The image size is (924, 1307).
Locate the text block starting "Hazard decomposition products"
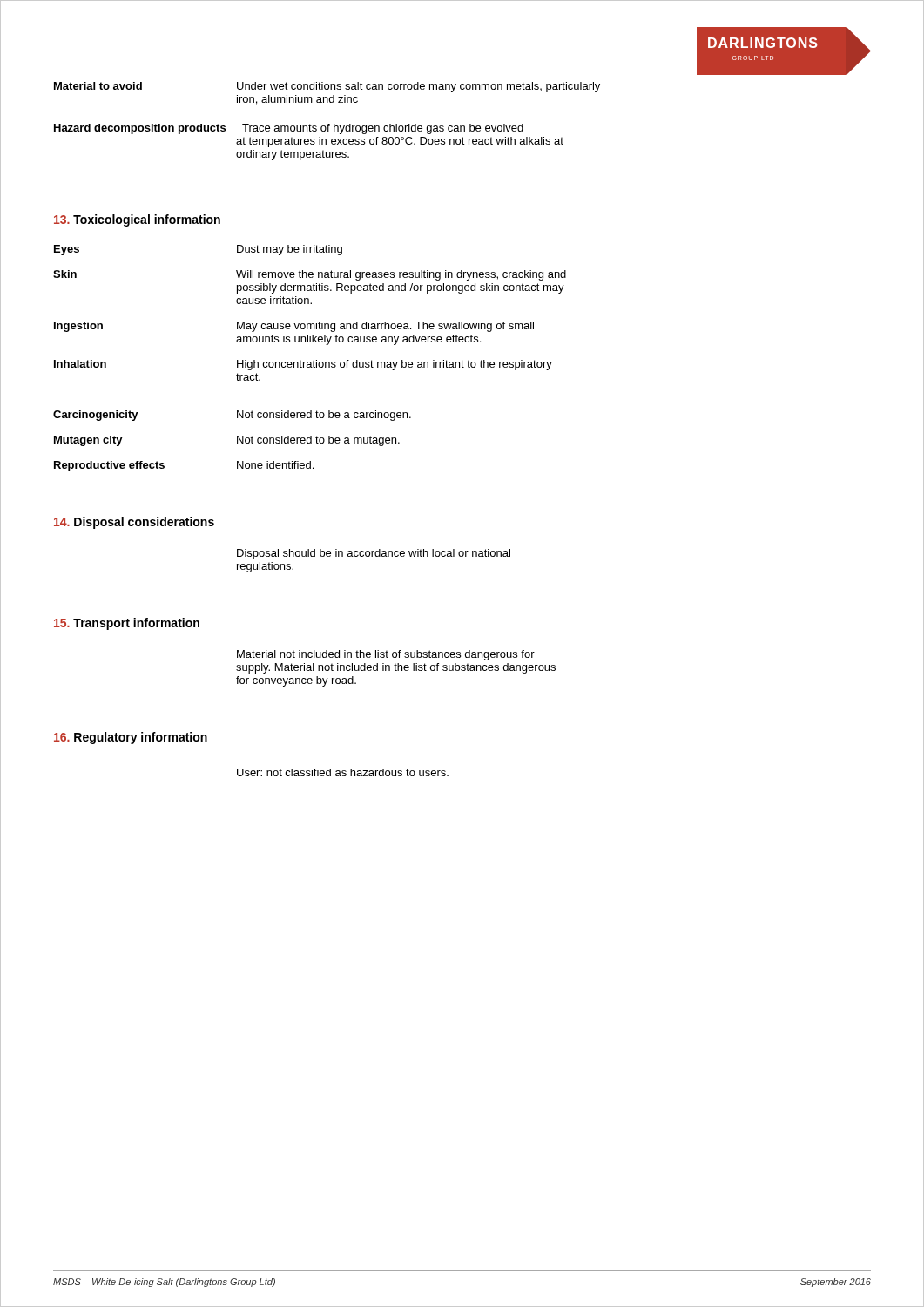(462, 141)
